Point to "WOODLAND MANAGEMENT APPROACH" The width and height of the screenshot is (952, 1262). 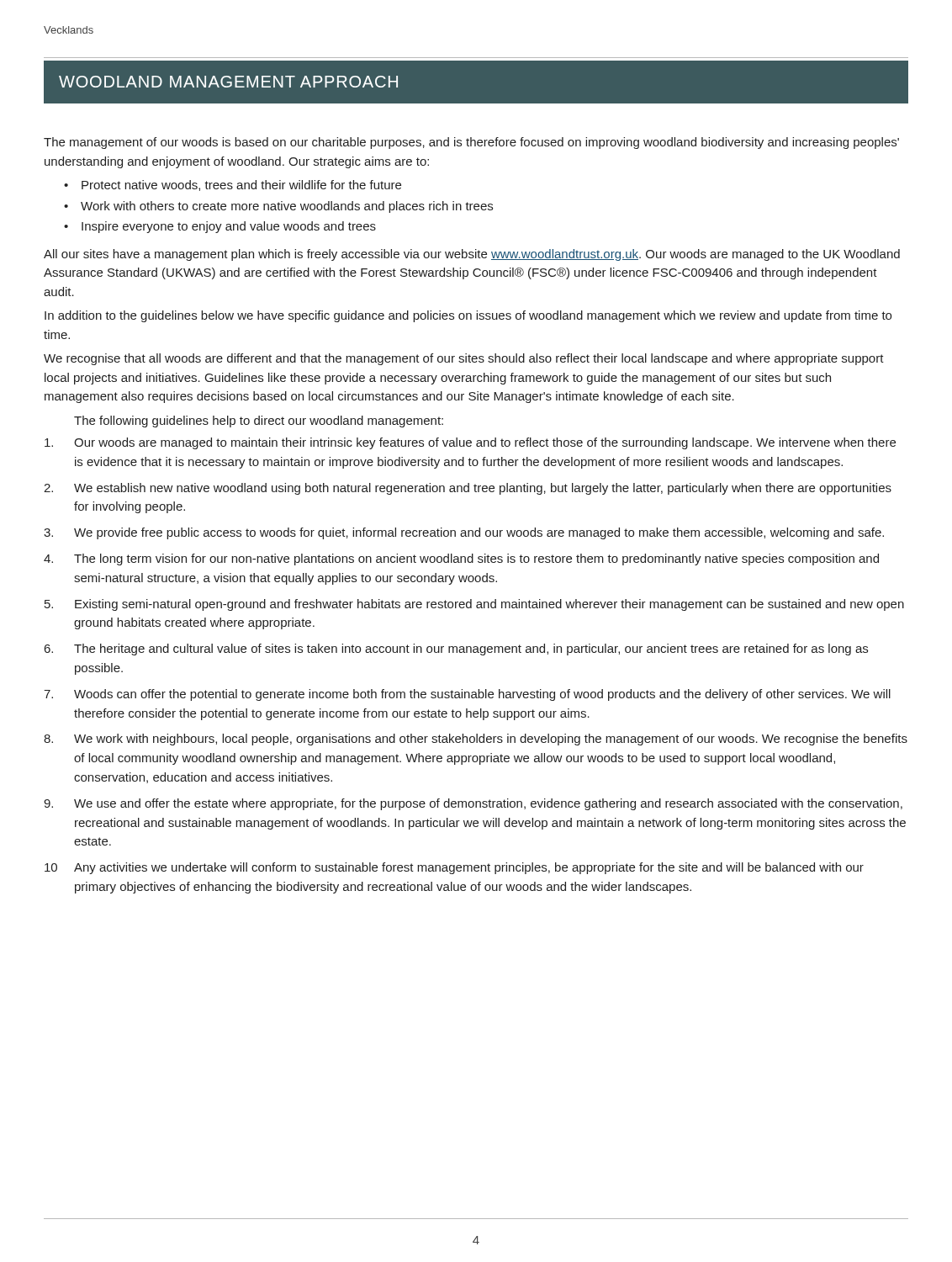229,82
